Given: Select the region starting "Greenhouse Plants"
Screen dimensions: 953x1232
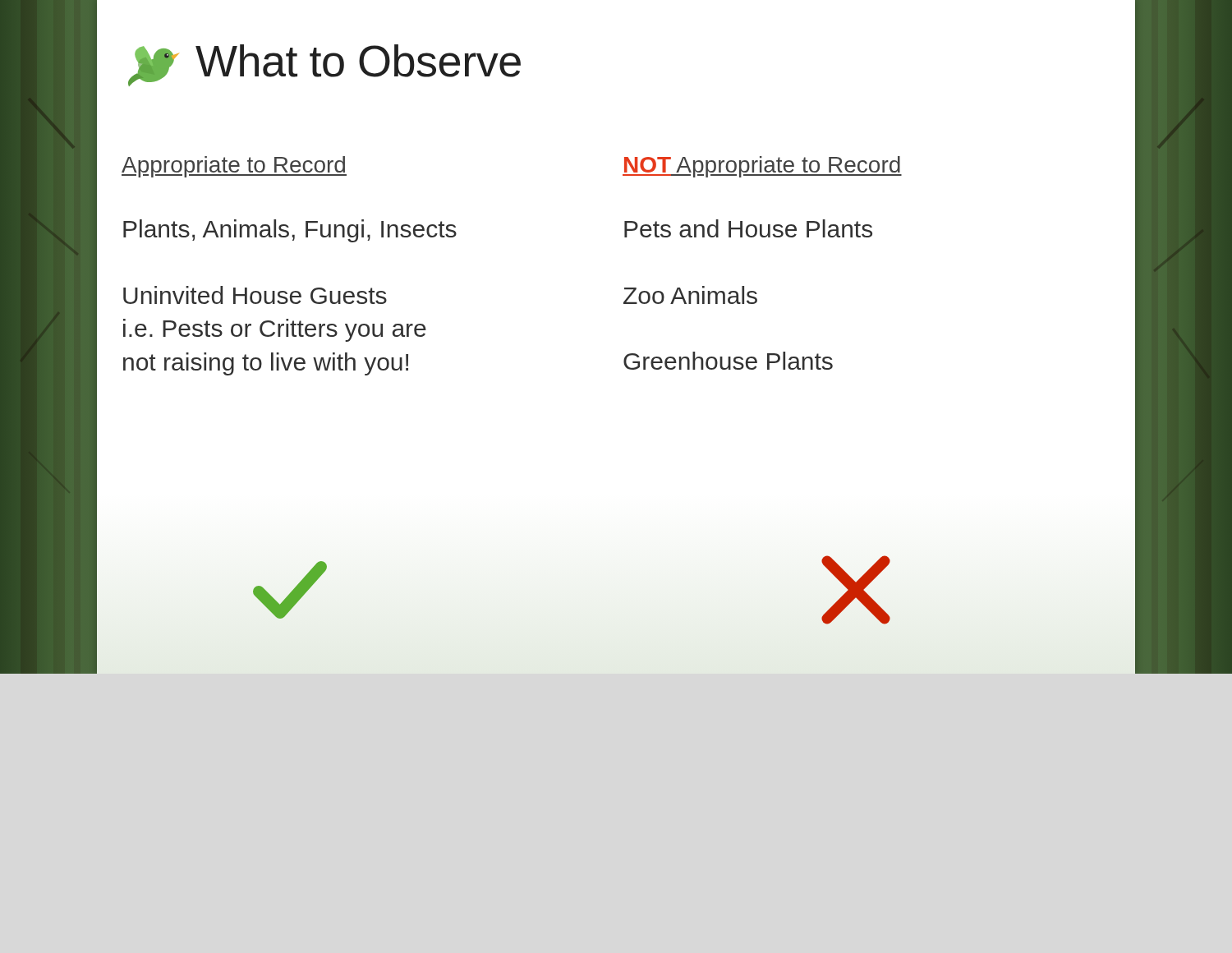Looking at the screenshot, I should (728, 361).
